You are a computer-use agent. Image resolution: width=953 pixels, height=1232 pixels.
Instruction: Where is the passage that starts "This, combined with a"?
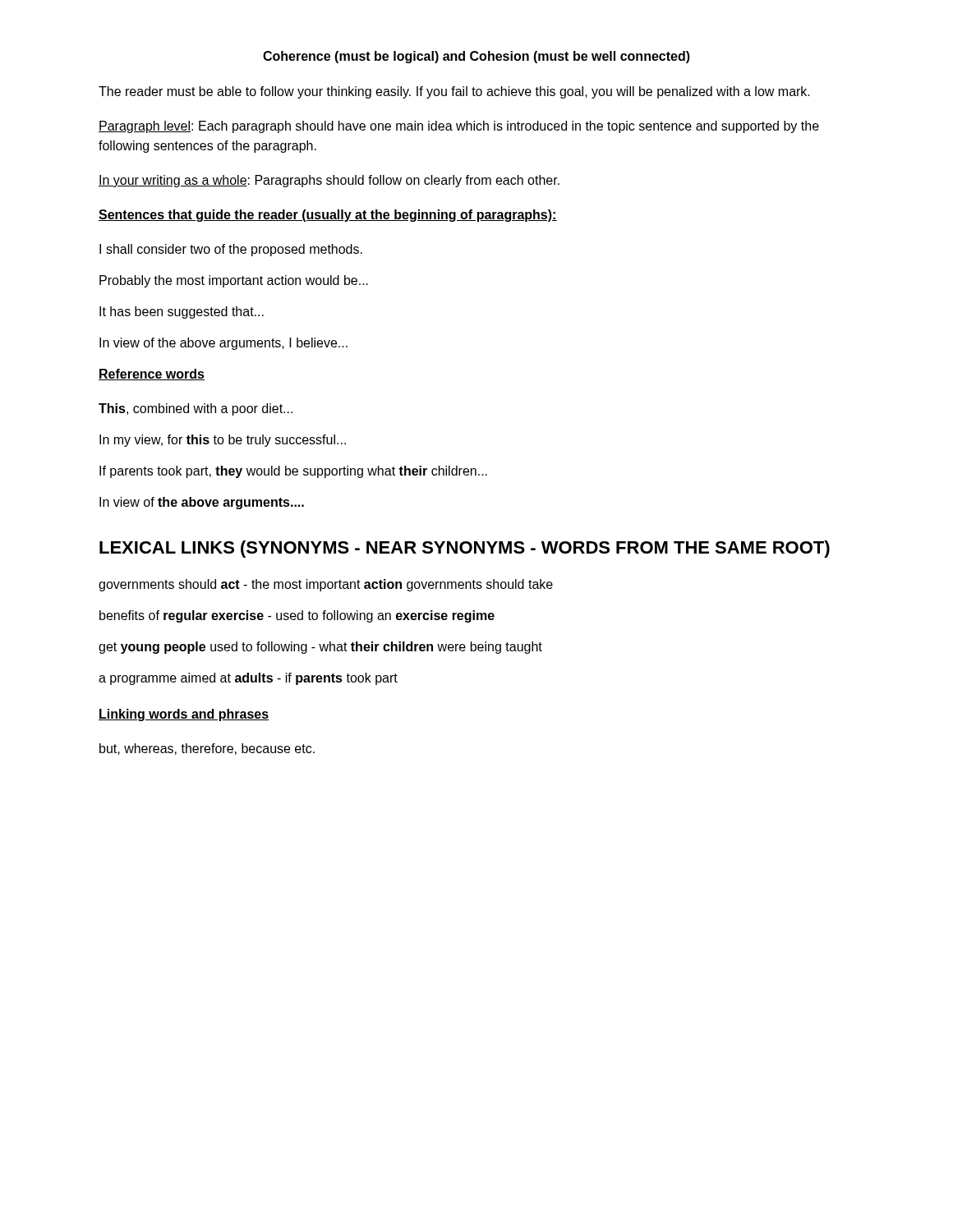pyautogui.click(x=196, y=409)
